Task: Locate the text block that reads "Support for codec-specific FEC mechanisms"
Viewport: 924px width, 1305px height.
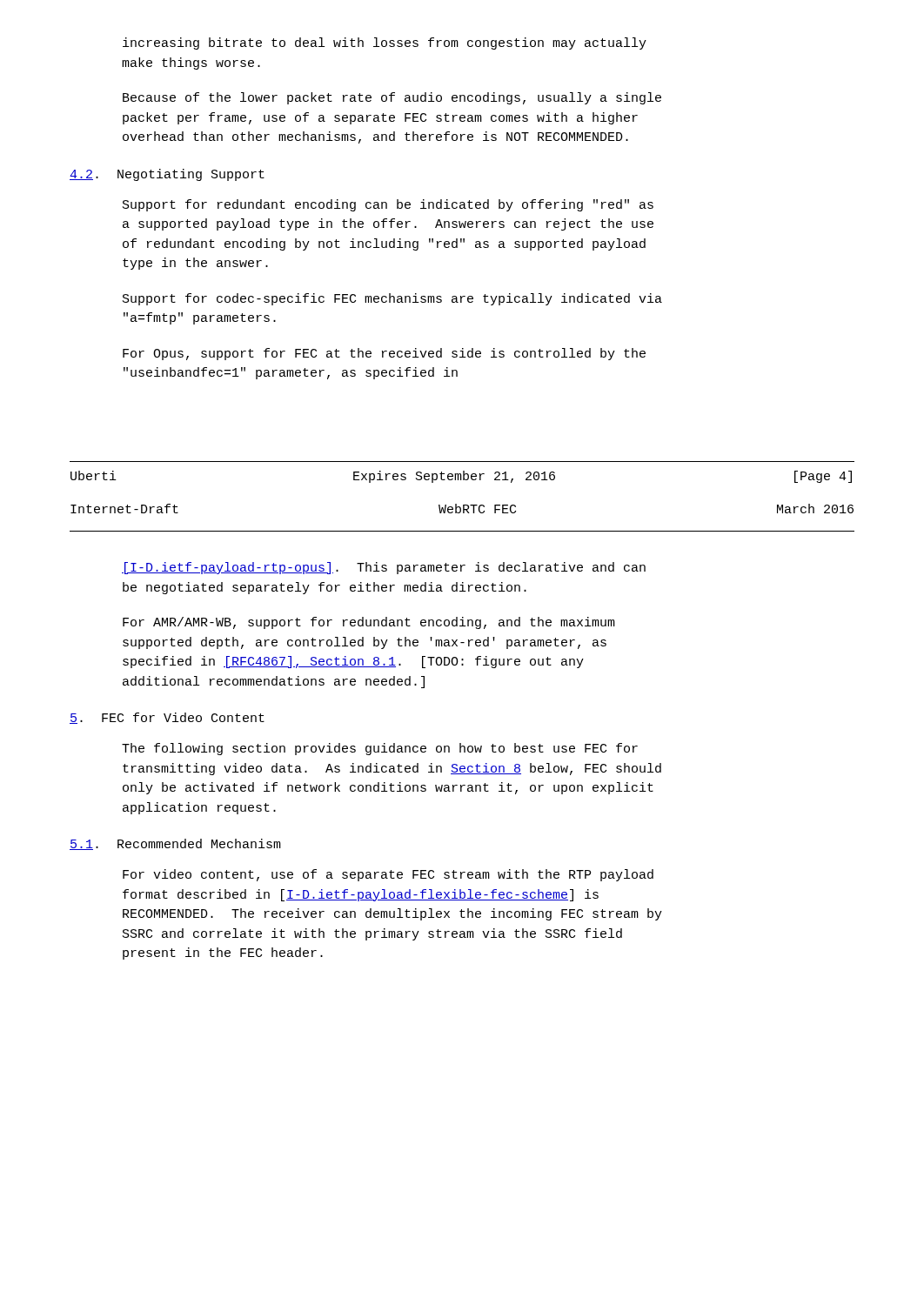Action: point(471,310)
